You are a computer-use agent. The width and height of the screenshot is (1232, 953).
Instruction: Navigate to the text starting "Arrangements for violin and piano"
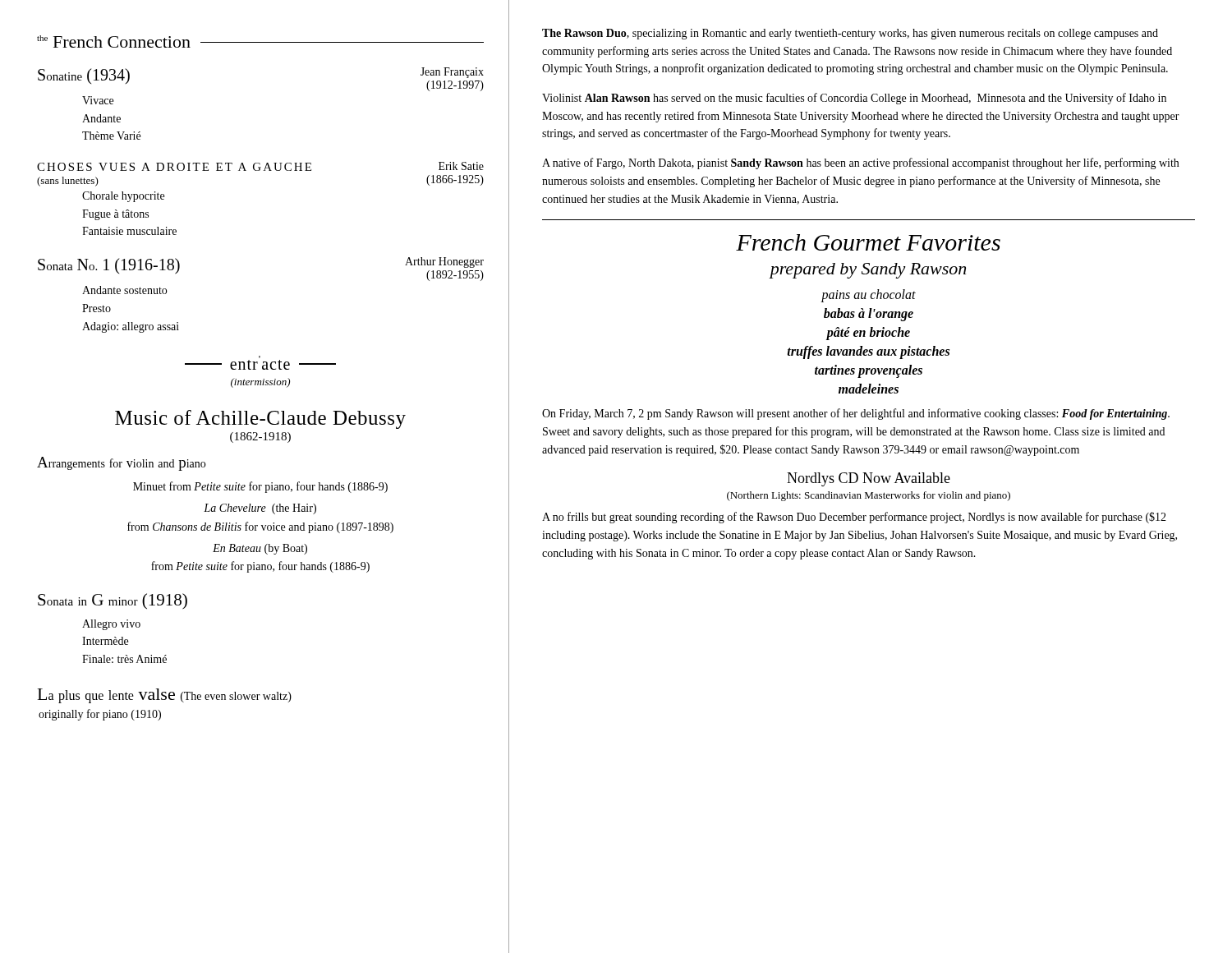tap(121, 462)
